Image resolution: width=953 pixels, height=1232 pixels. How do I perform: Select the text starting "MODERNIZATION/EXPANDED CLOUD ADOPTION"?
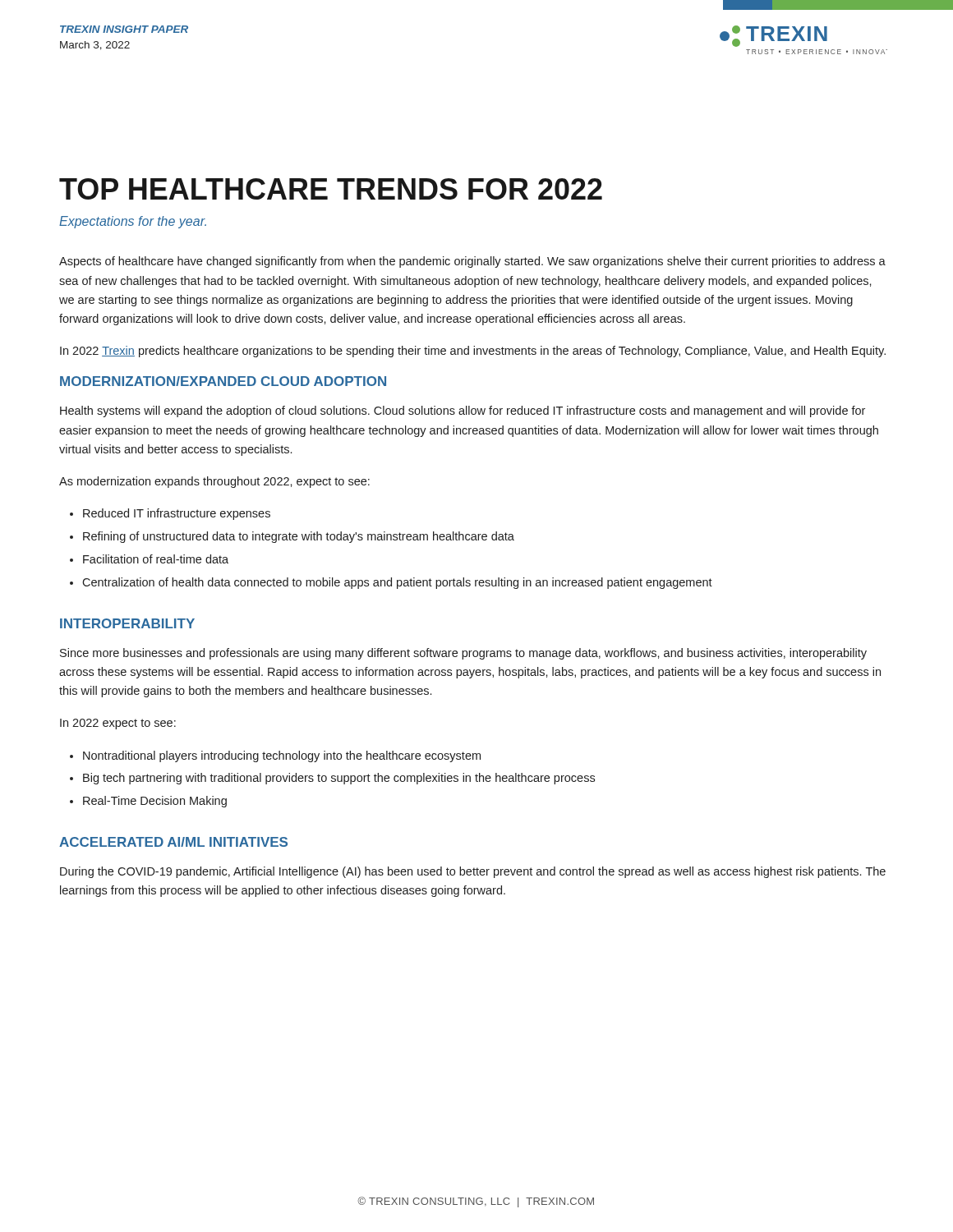(223, 381)
